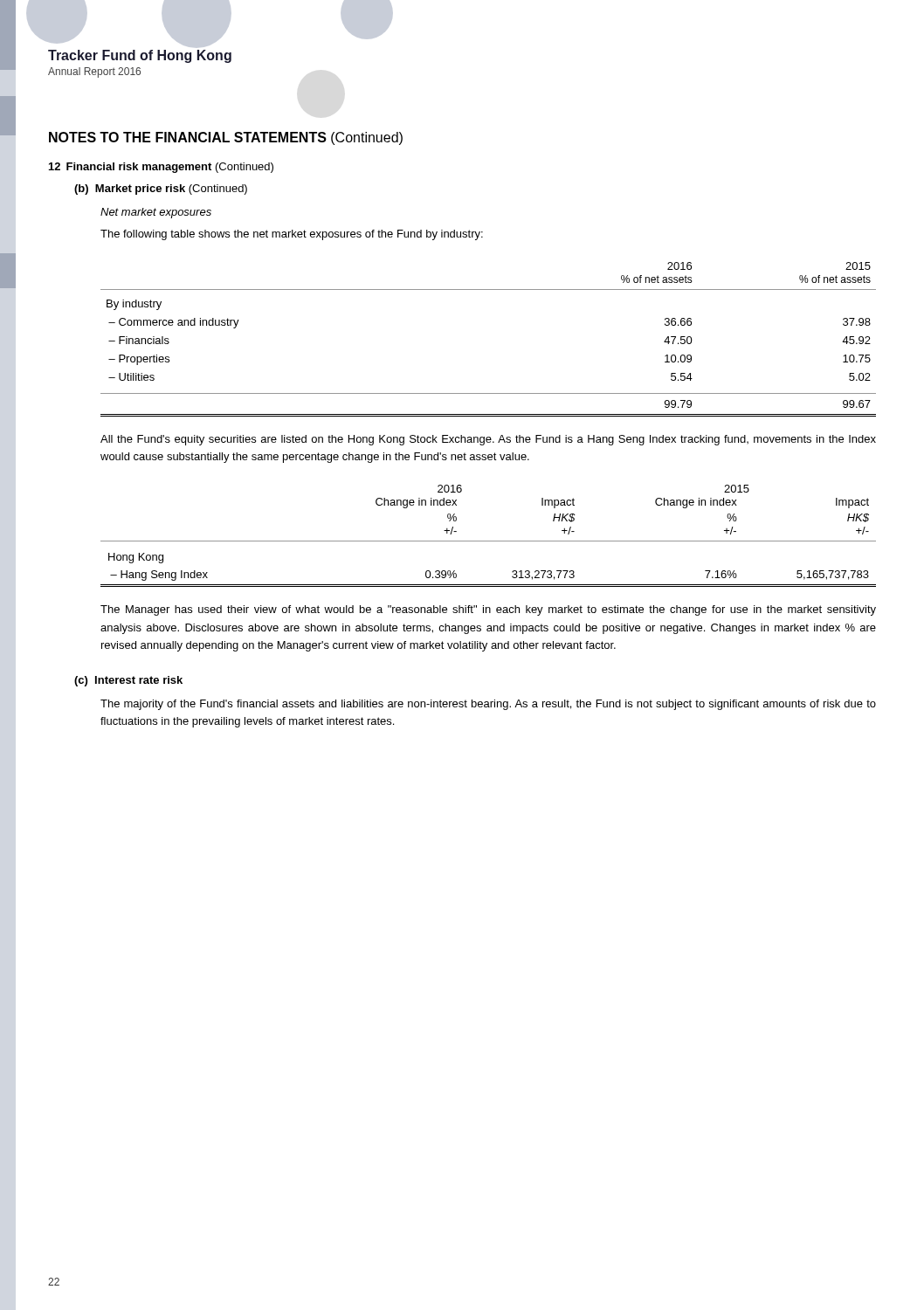Locate the element starting "All the Fund's equity securities are"
Screen dimensions: 1310x924
tap(488, 448)
